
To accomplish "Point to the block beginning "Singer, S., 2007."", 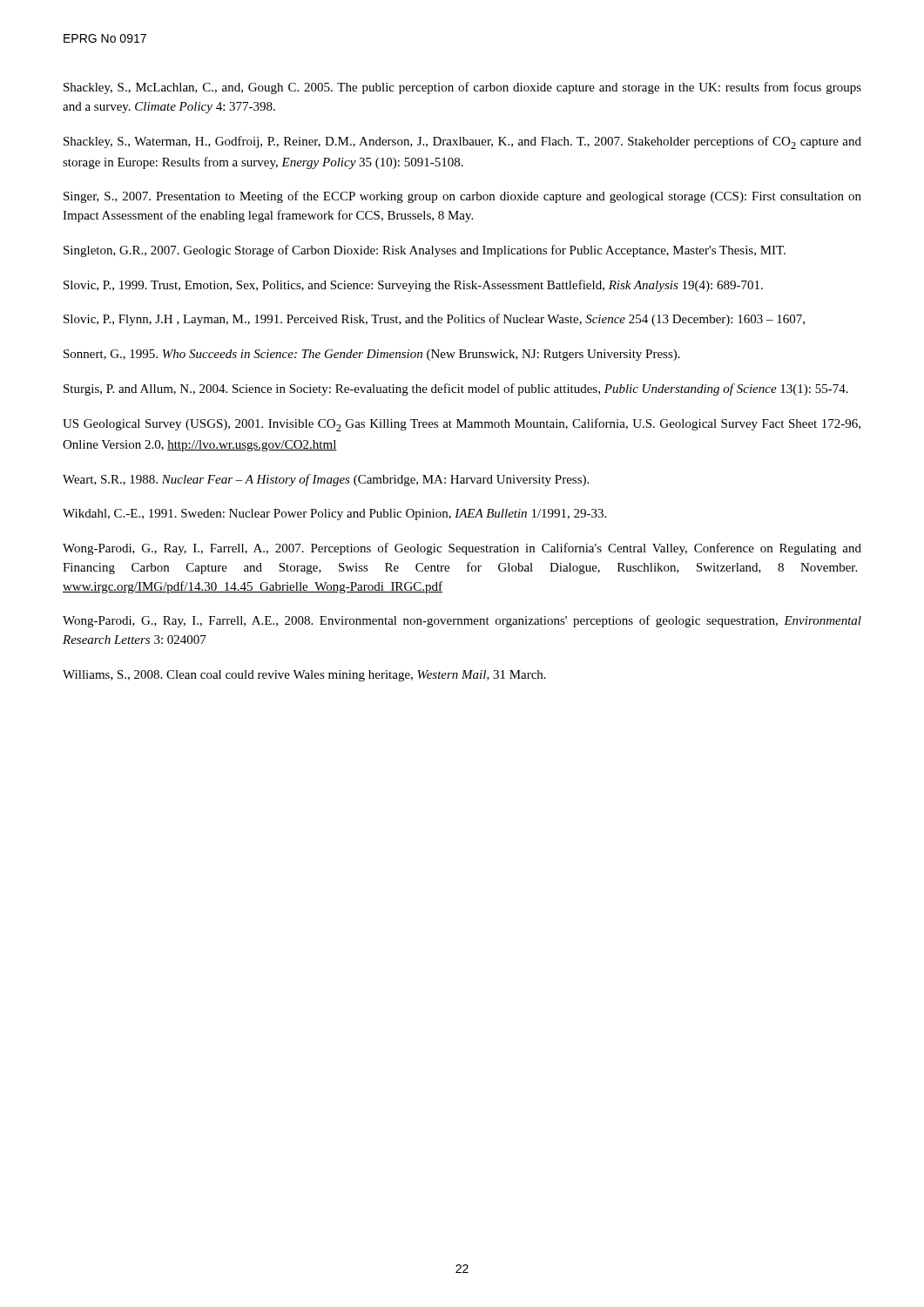I will pos(462,206).
